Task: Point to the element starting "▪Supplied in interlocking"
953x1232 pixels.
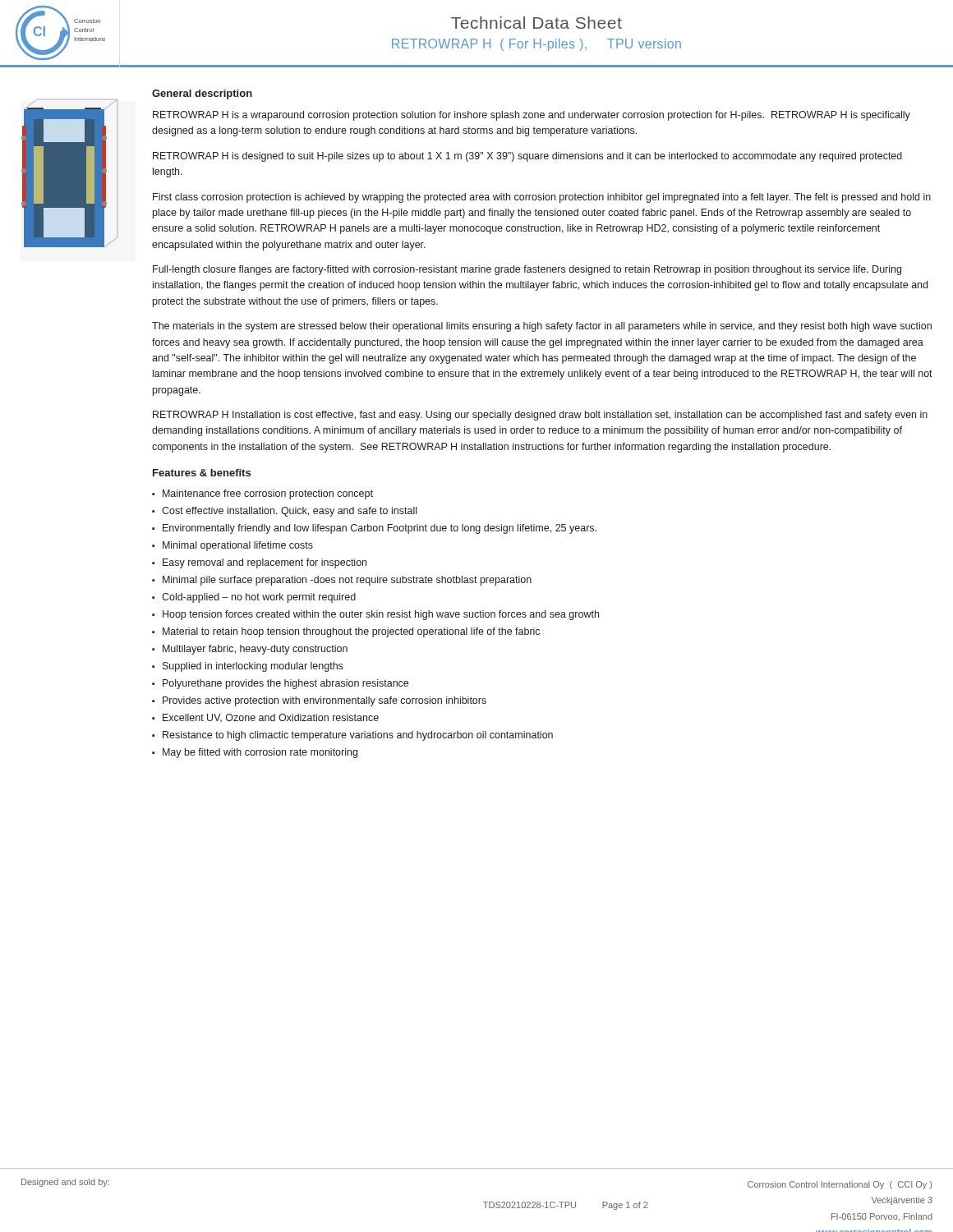Action: point(248,666)
